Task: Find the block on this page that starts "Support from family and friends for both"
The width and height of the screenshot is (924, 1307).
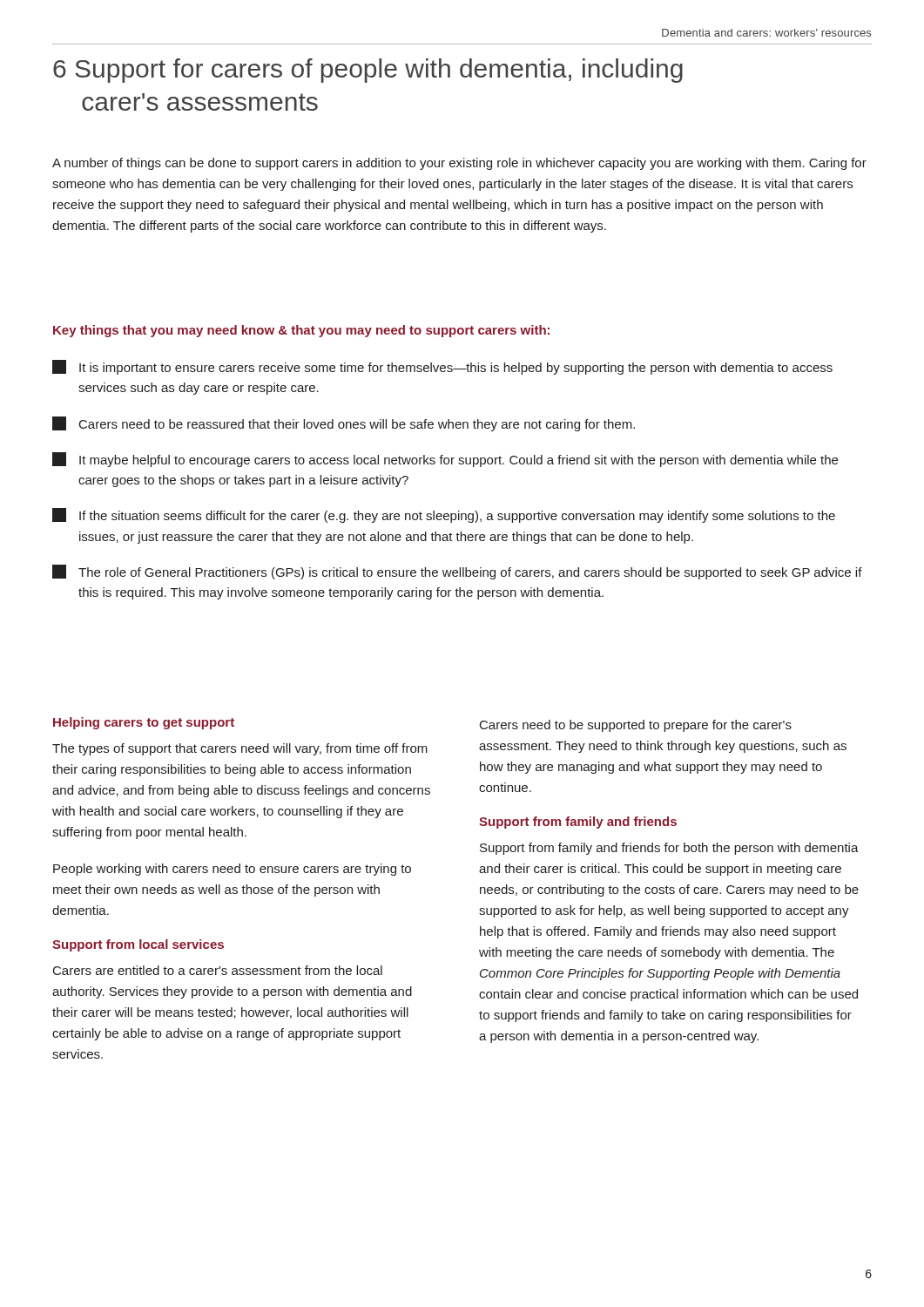Action: (x=671, y=942)
